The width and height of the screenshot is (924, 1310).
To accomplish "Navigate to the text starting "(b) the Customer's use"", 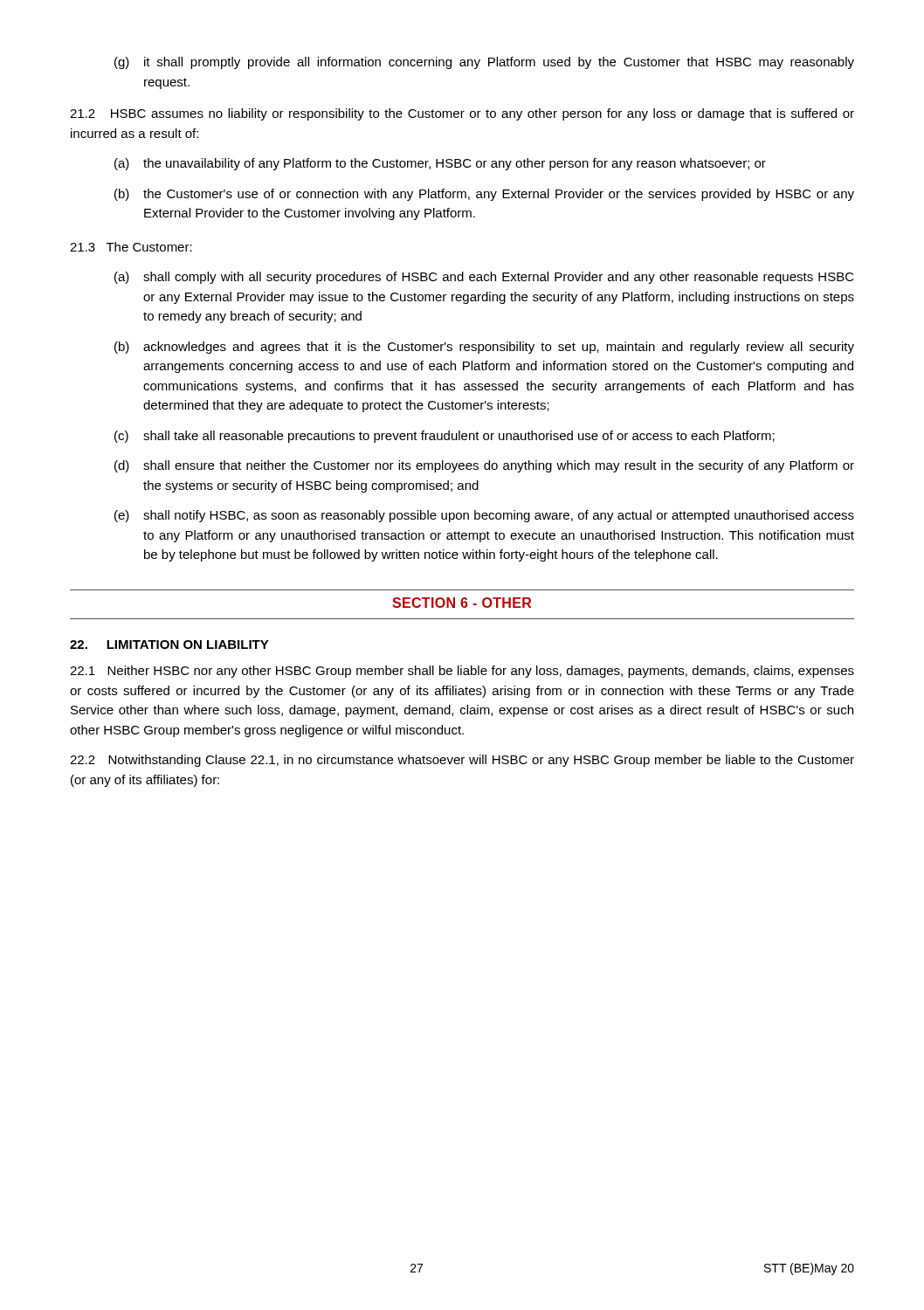I will [484, 203].
